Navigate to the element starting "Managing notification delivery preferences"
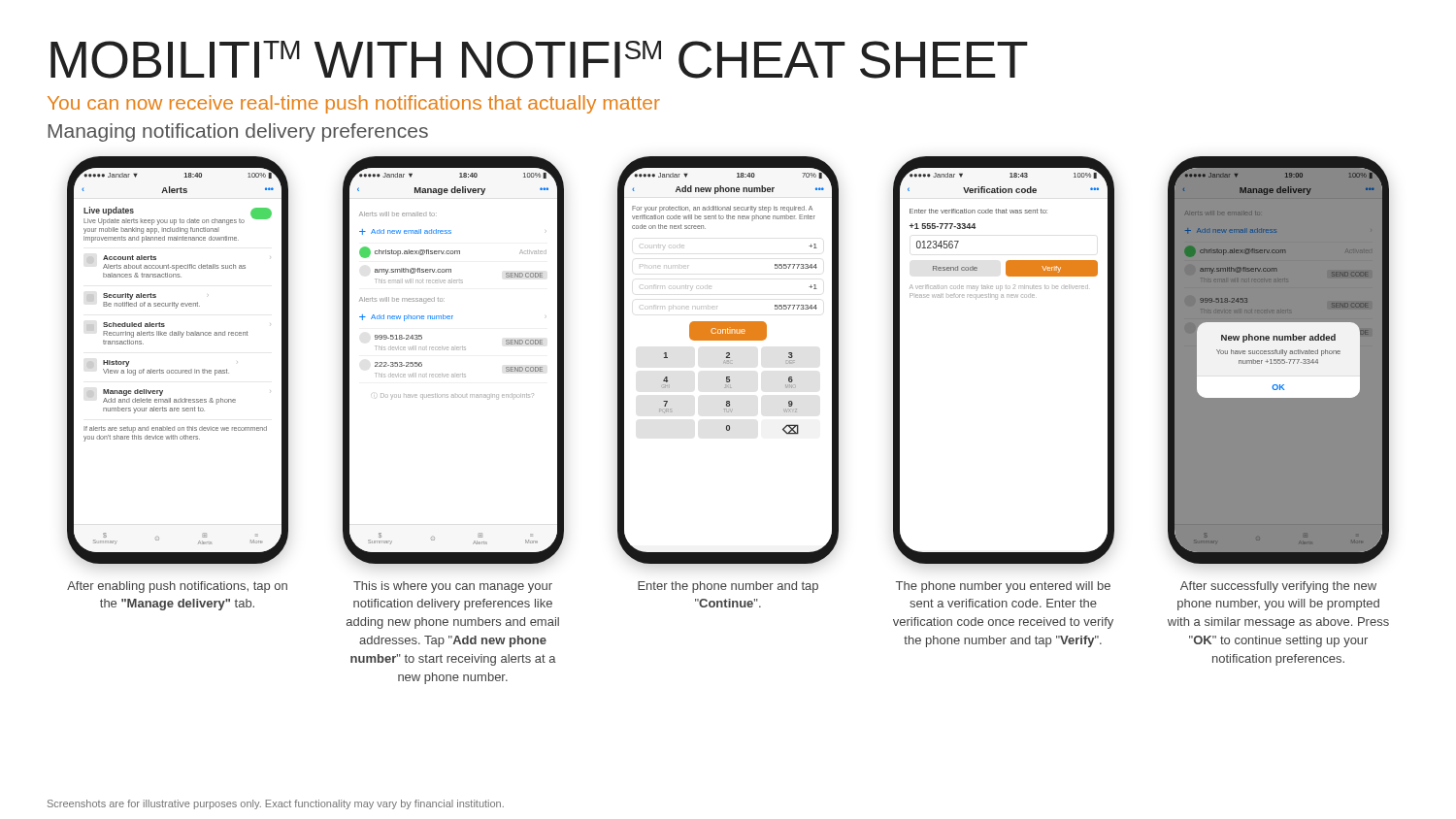The image size is (1456, 819). click(238, 130)
